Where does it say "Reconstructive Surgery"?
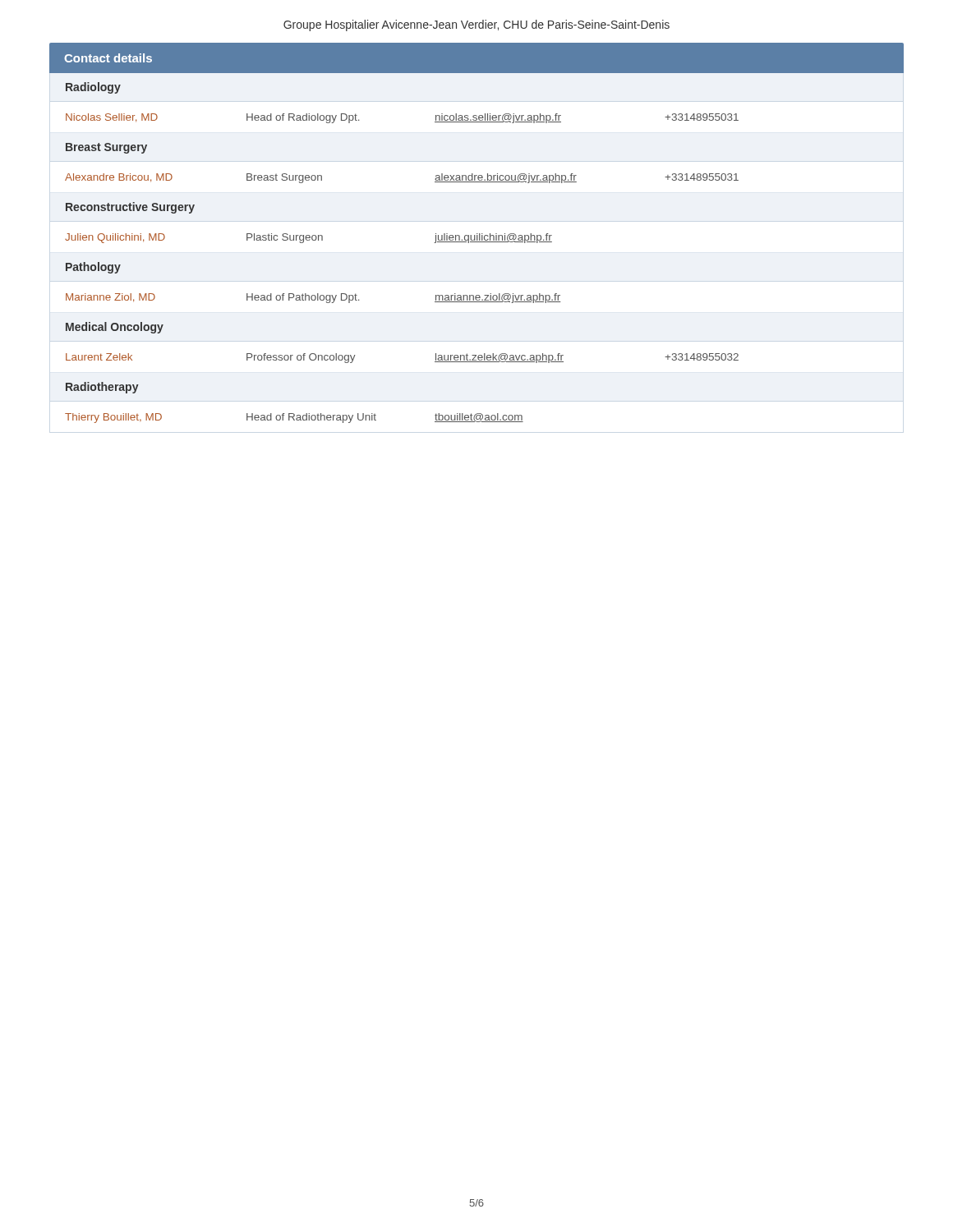Viewport: 953px width, 1232px height. 130,207
